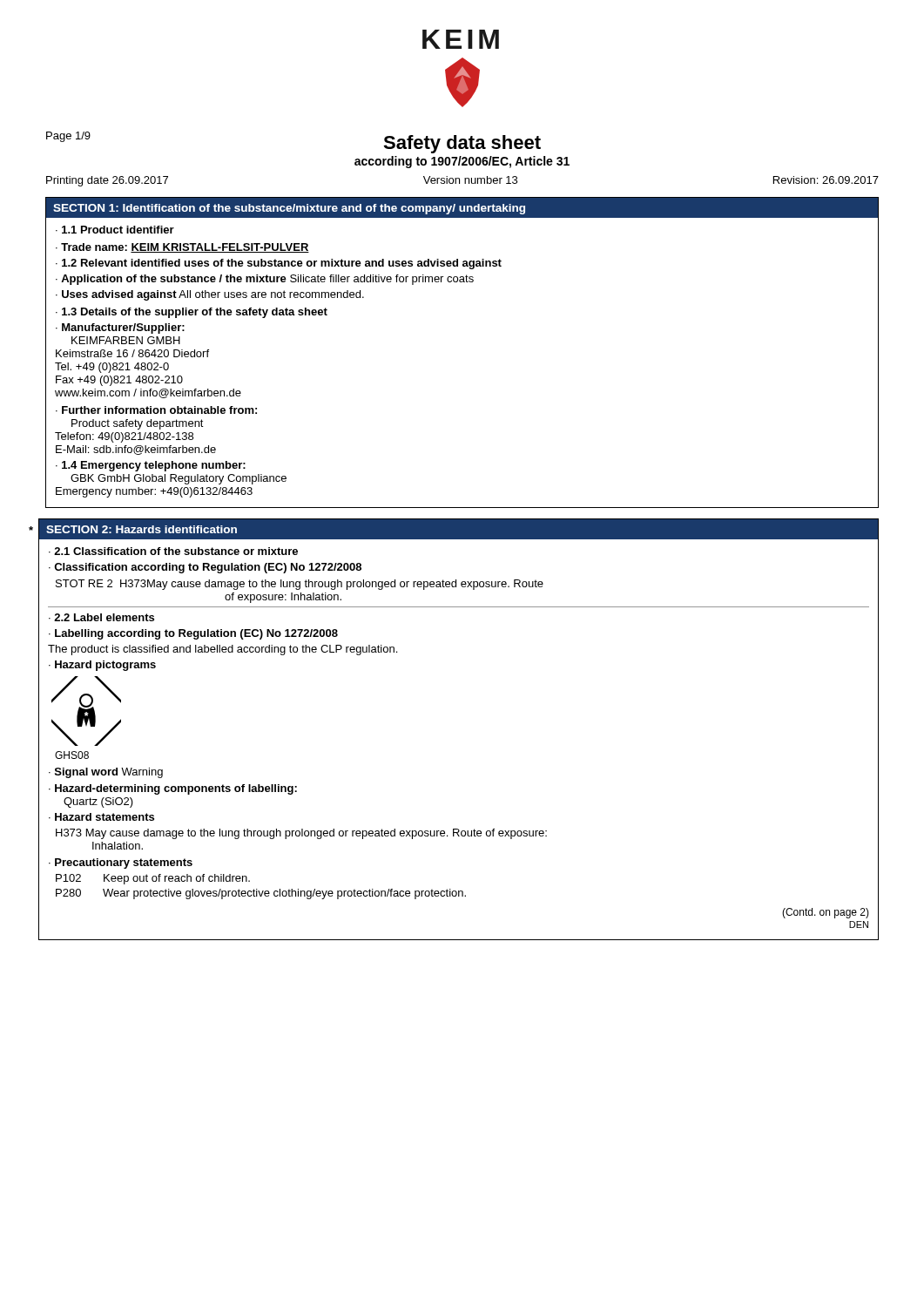The height and width of the screenshot is (1307, 924).
Task: Find the block on this page that starts "· Further information obtainable"
Action: (x=156, y=430)
